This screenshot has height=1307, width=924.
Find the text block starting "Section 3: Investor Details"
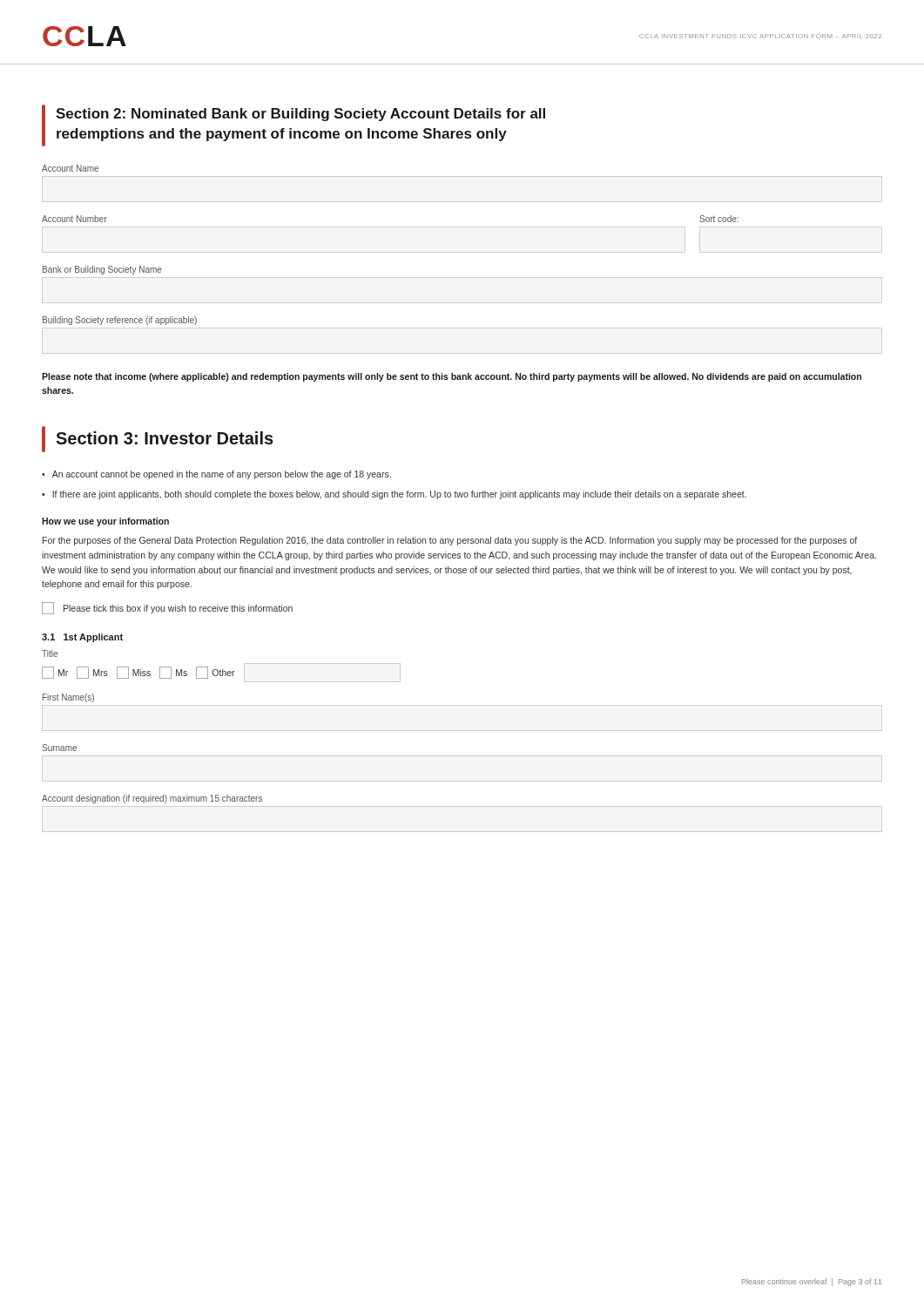click(158, 439)
